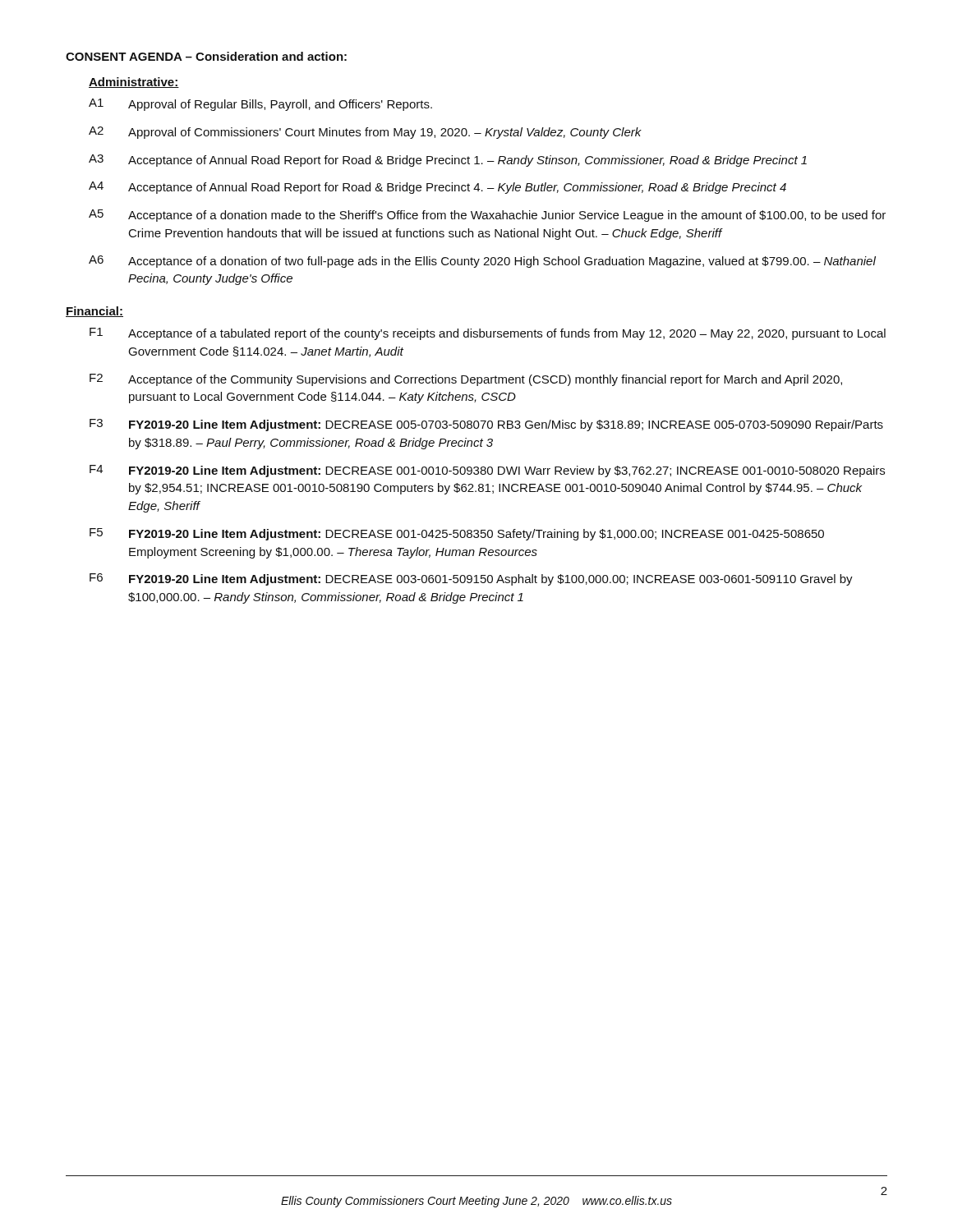Click on the text block starting "A6 Acceptance of a donation of two full-page"
This screenshot has height=1232, width=953.
tap(476, 270)
